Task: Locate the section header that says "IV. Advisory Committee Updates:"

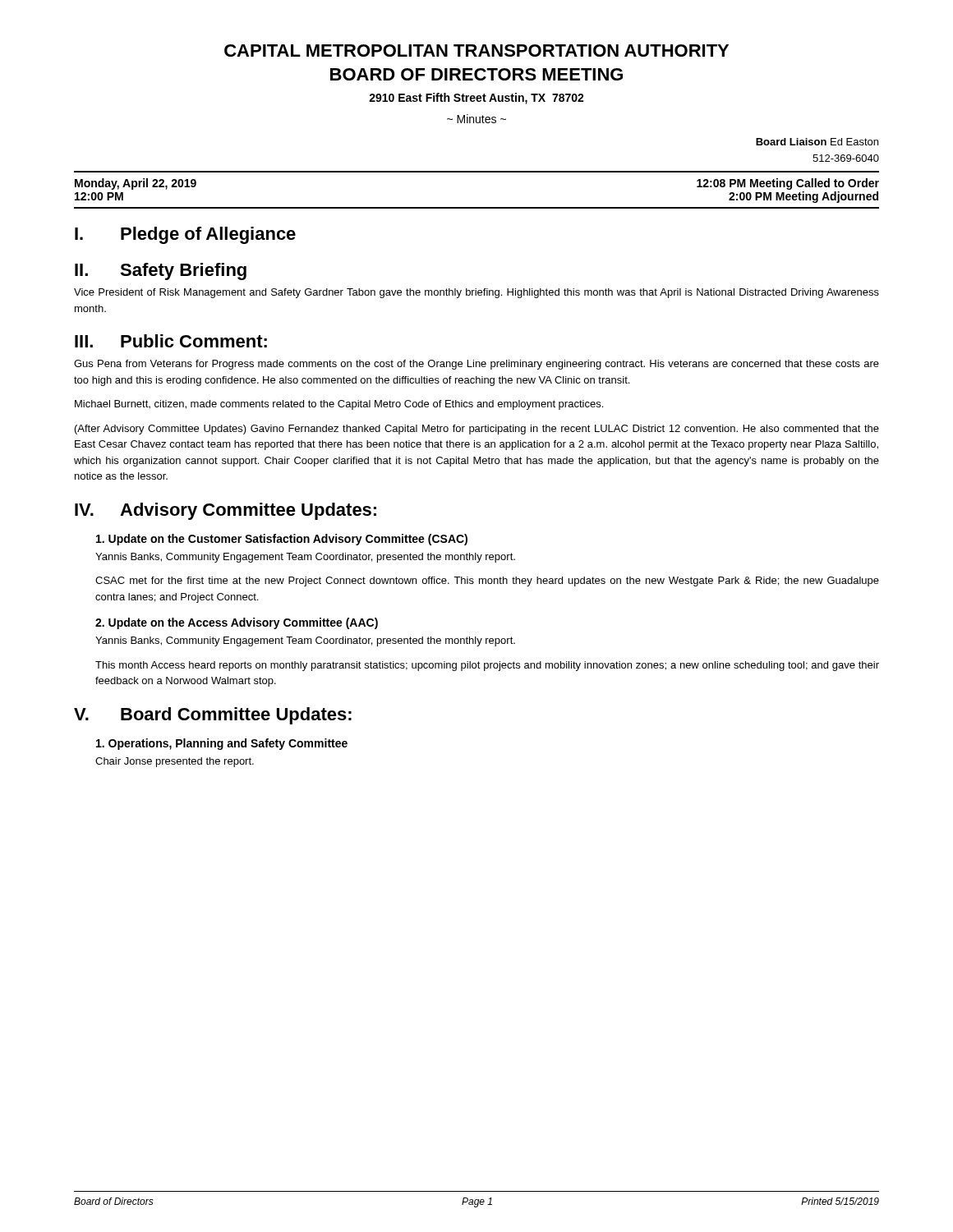Action: pyautogui.click(x=226, y=510)
